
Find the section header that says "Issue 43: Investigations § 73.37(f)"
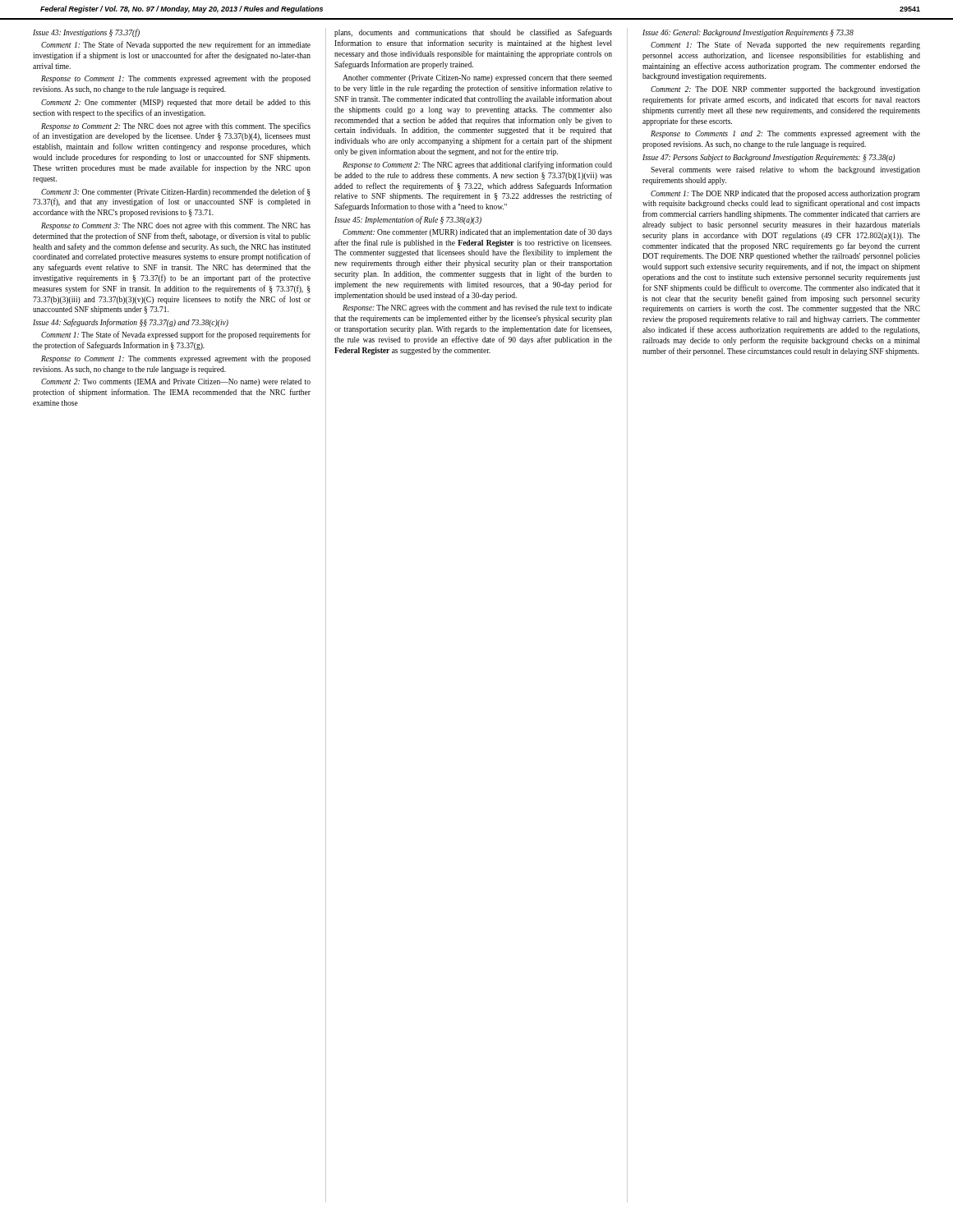pyautogui.click(x=172, y=33)
